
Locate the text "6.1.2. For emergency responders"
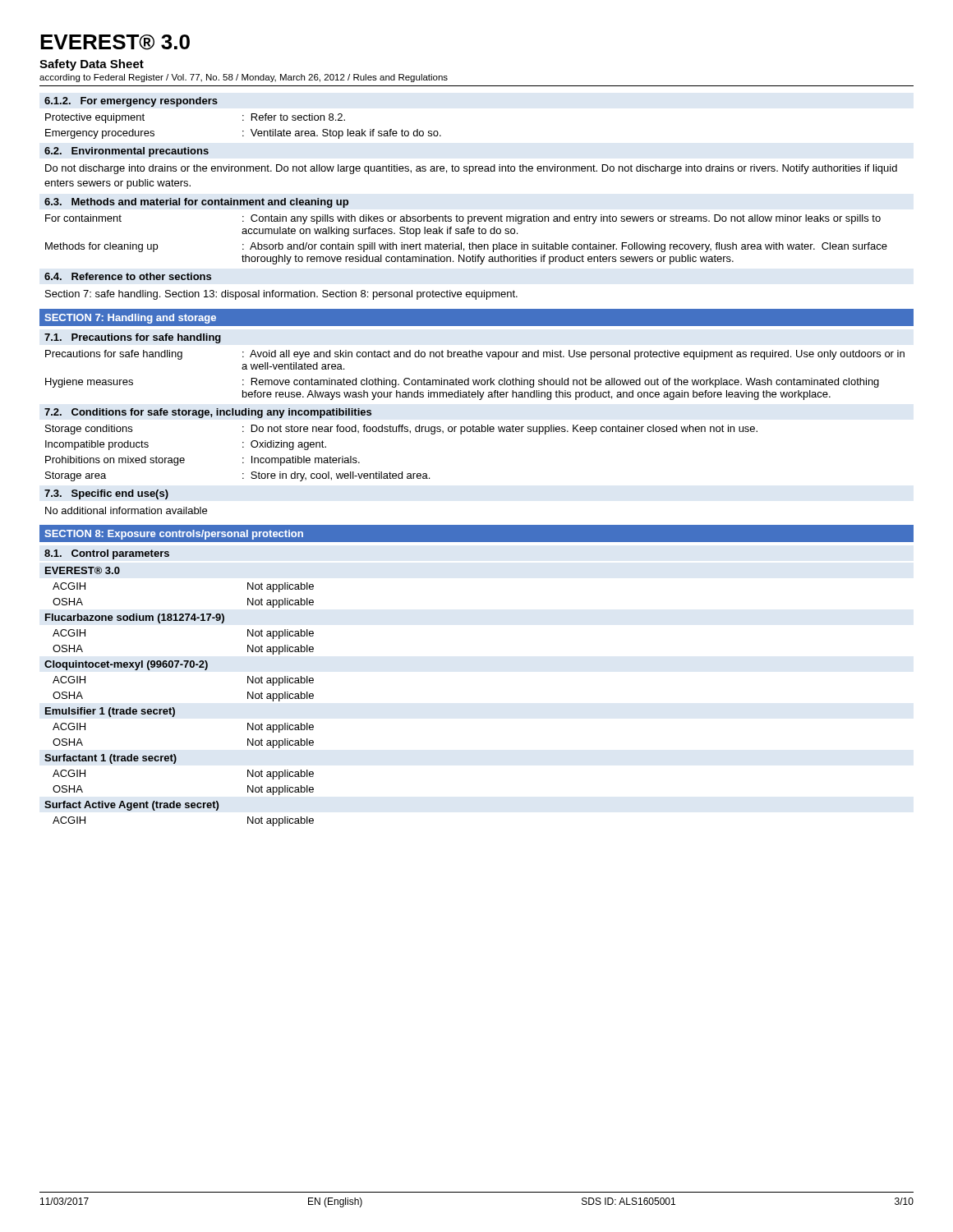coord(131,102)
